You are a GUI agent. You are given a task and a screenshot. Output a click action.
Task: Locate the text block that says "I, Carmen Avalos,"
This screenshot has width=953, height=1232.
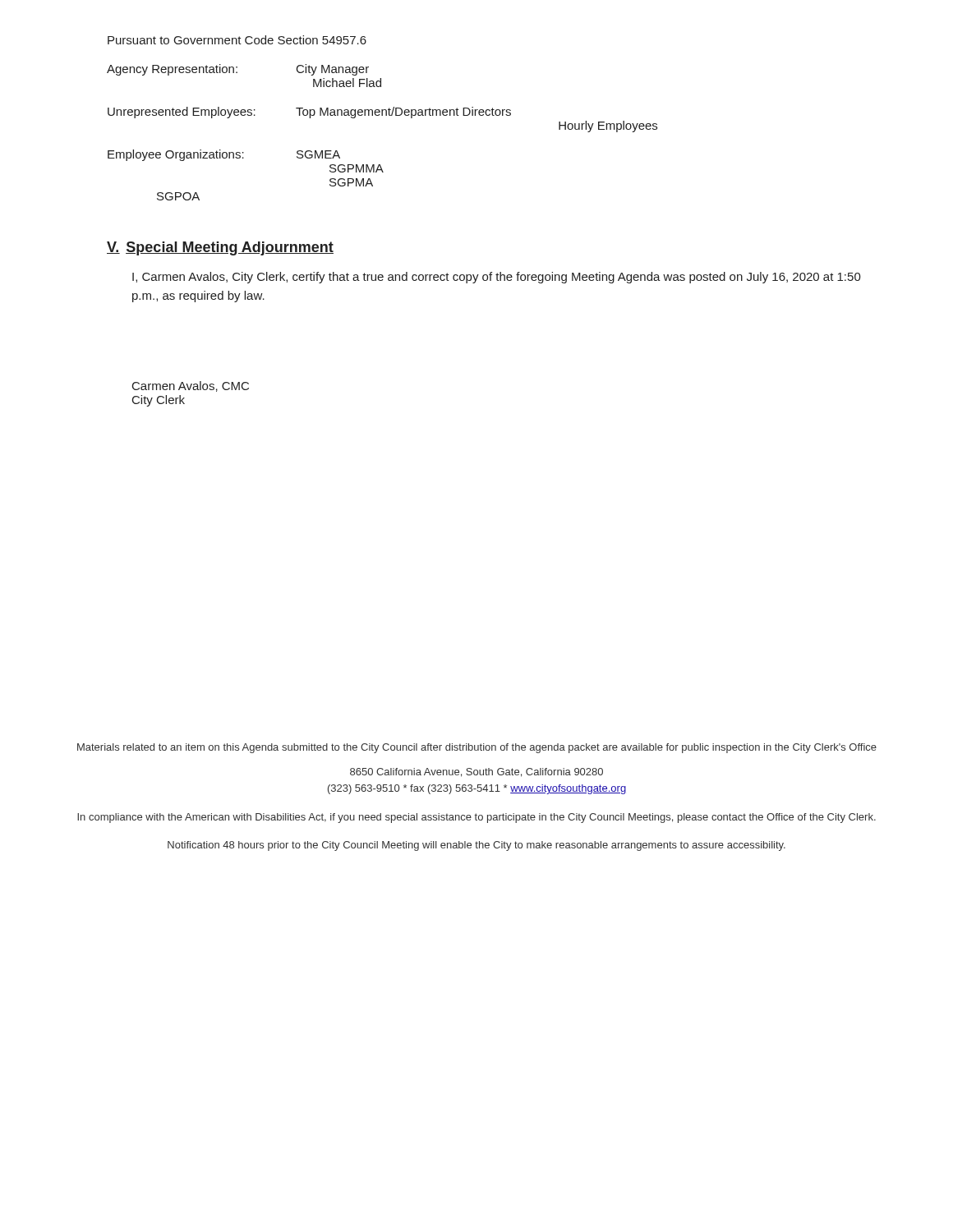[496, 286]
